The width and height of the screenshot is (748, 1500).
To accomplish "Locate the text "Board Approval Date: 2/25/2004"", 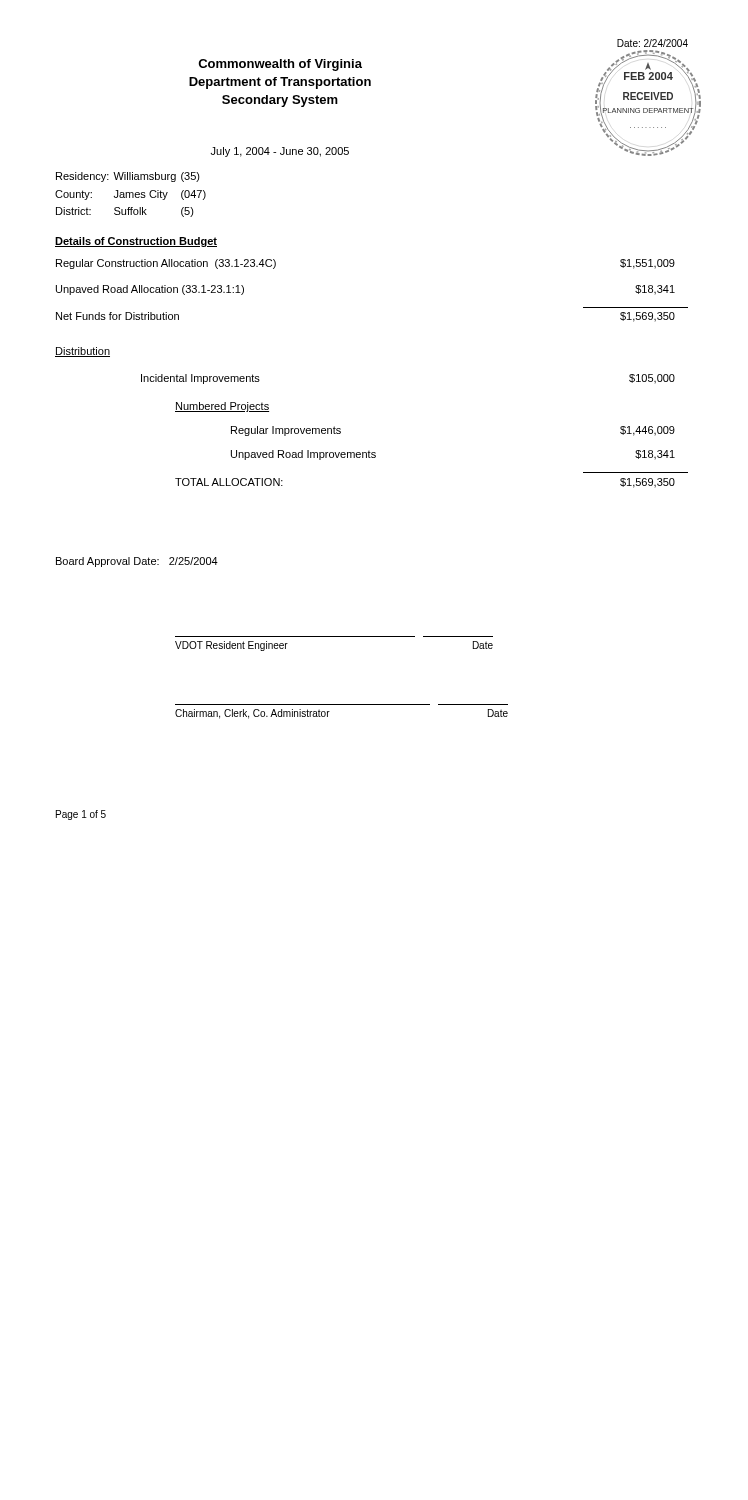I will (x=136, y=561).
